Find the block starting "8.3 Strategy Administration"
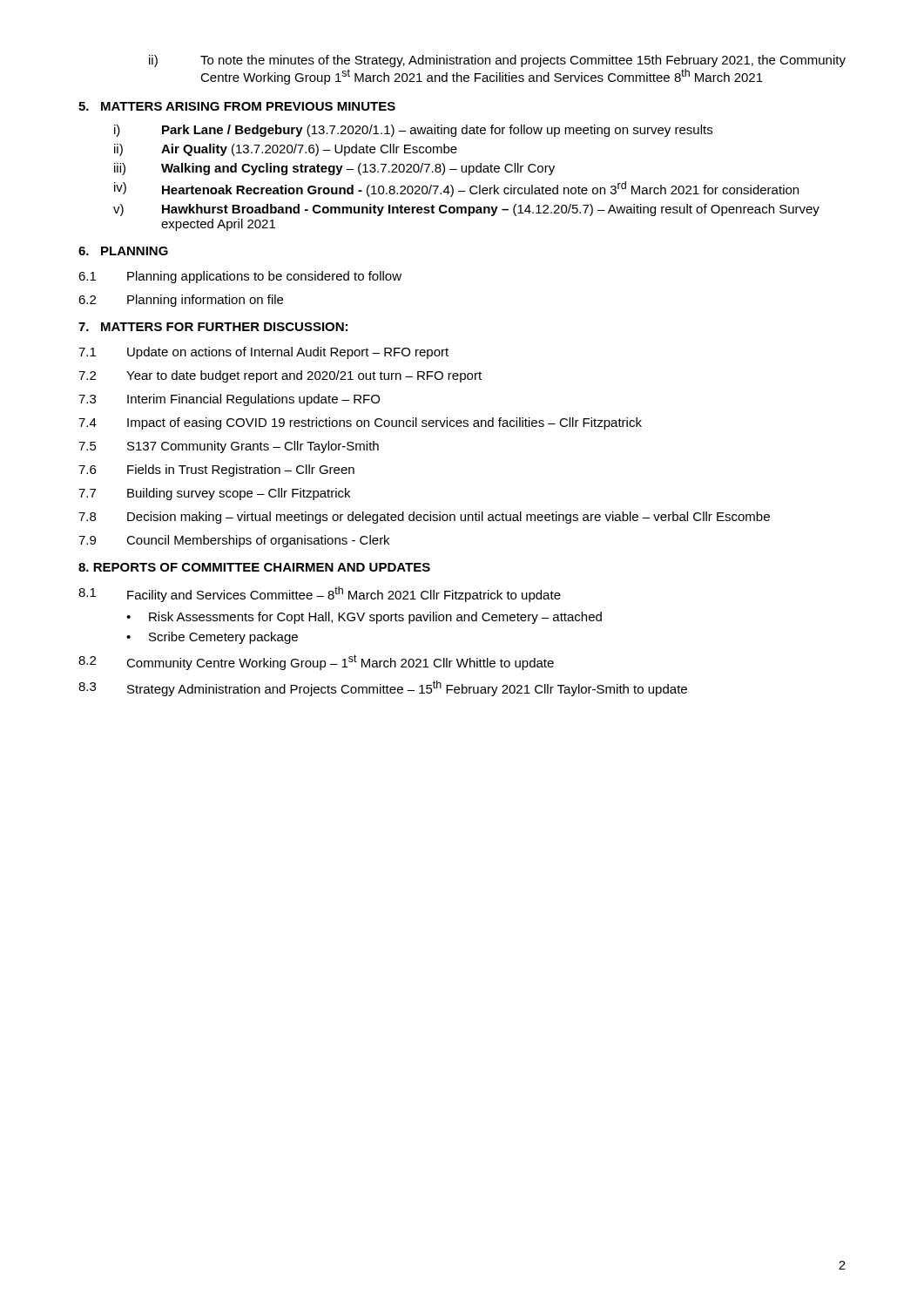The image size is (924, 1307). [462, 687]
